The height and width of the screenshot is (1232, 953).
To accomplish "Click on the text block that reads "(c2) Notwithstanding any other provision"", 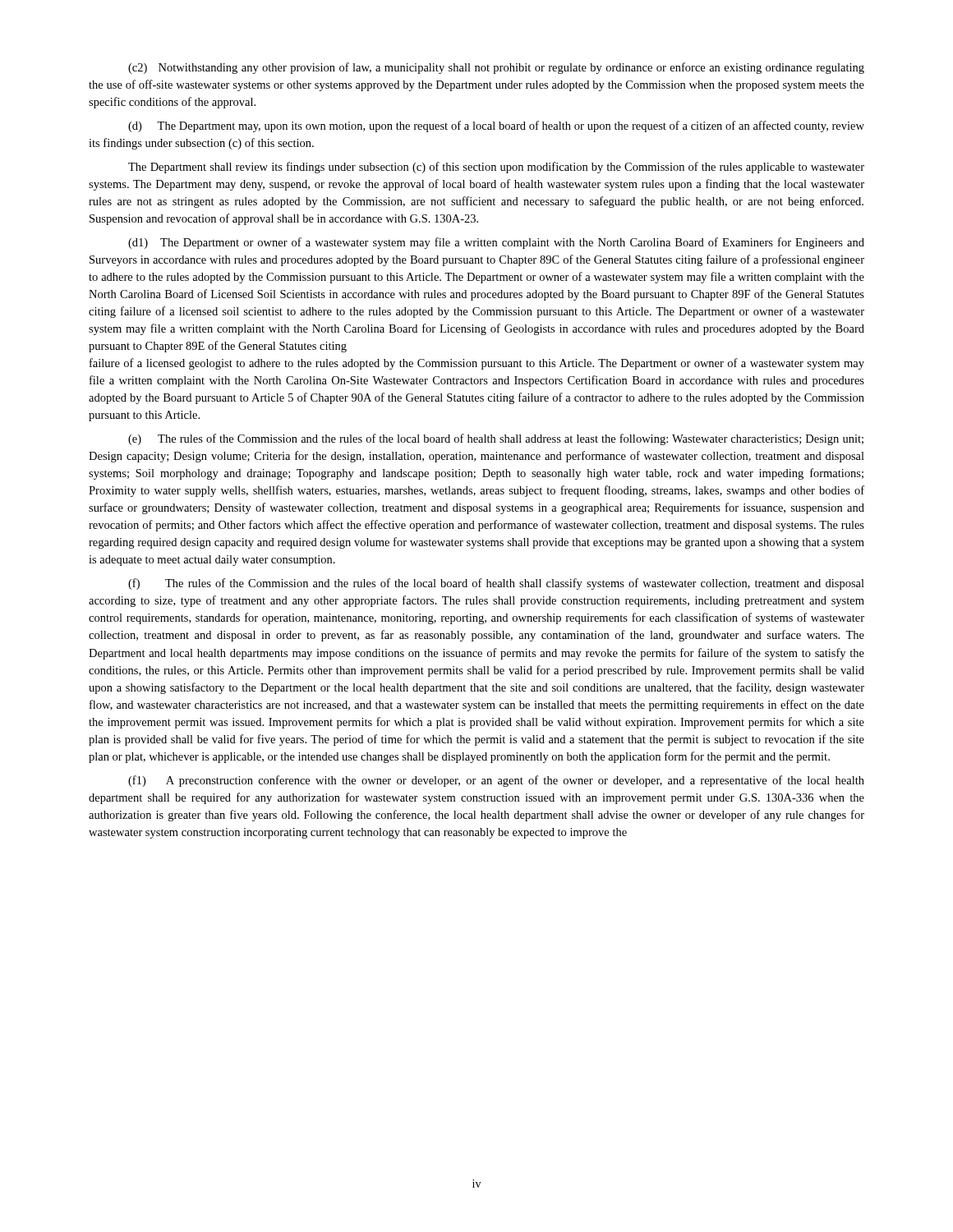I will (x=476, y=85).
